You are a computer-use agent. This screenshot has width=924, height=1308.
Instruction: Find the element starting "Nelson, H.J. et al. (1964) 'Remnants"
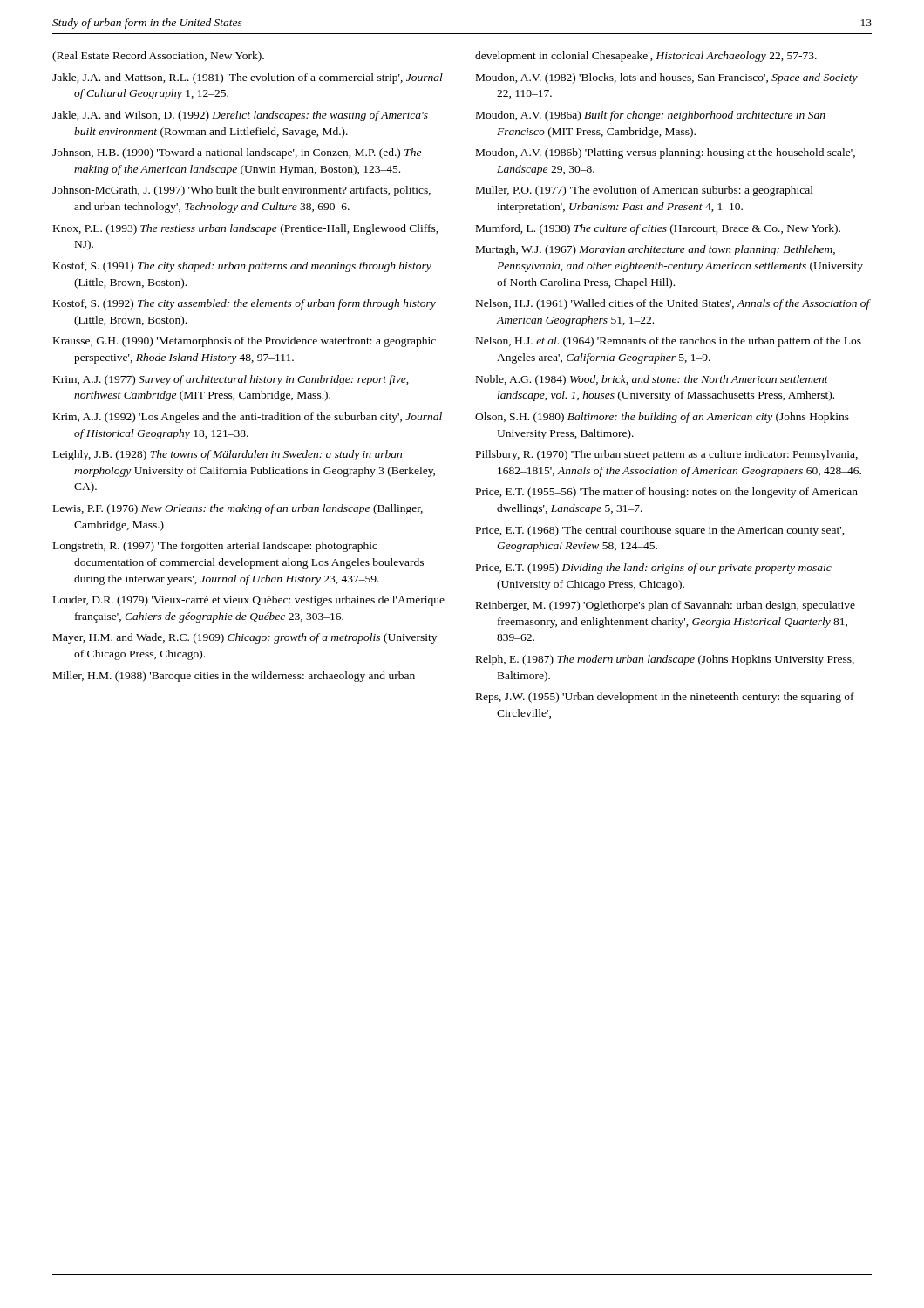click(668, 349)
